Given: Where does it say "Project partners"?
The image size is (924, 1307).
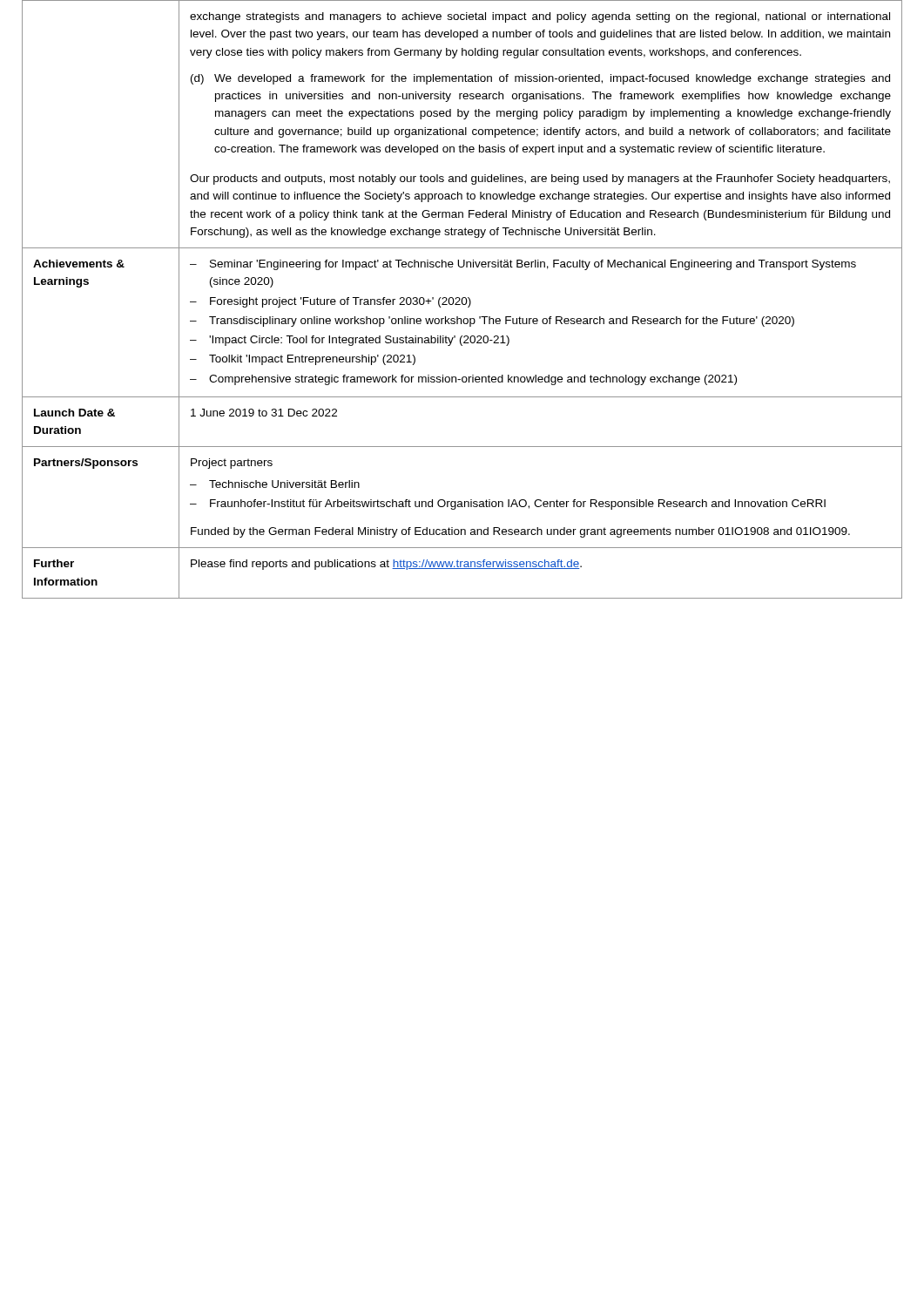Looking at the screenshot, I should [231, 462].
